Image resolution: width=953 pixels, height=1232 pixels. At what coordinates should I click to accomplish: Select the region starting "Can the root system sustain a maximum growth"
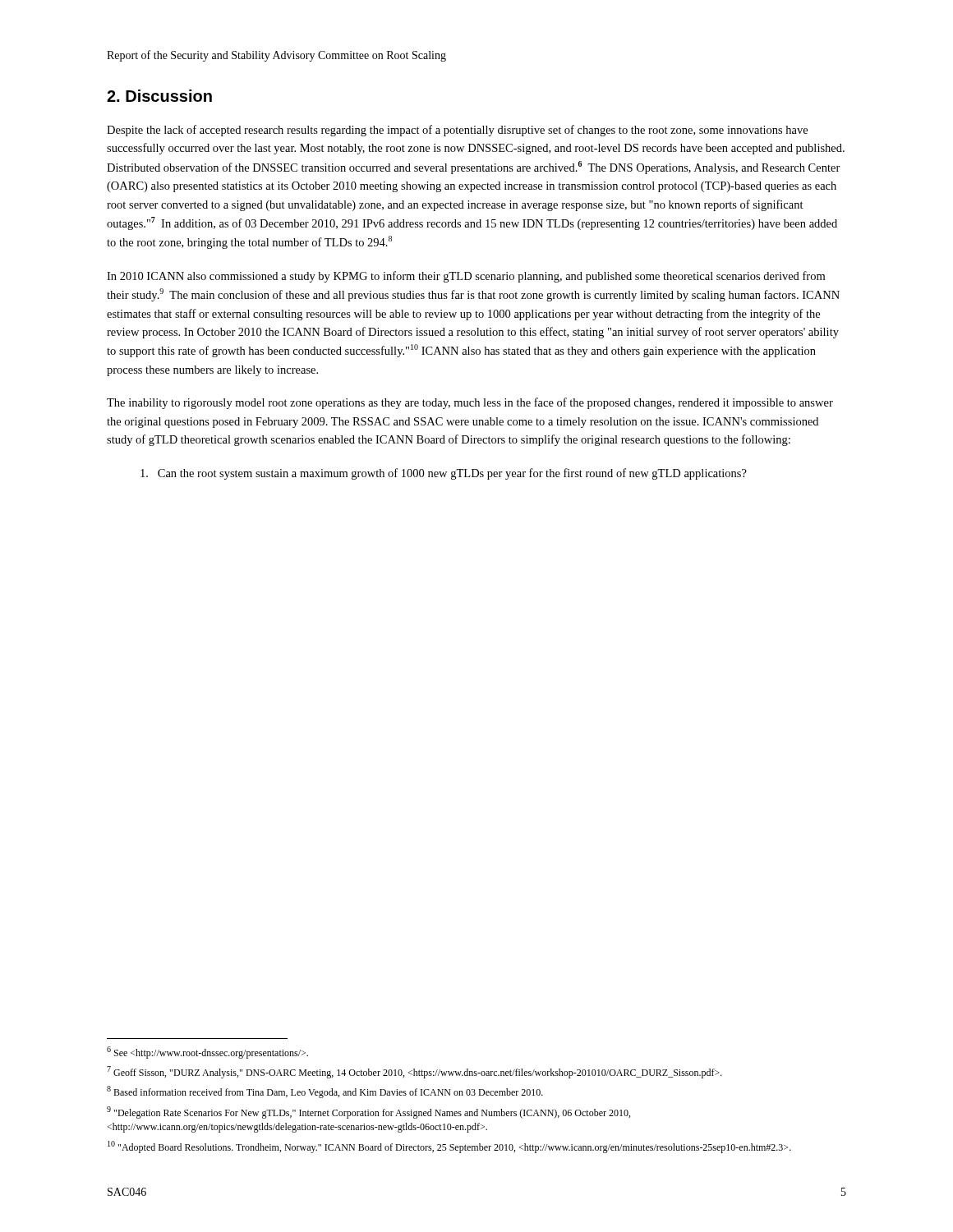pos(443,473)
